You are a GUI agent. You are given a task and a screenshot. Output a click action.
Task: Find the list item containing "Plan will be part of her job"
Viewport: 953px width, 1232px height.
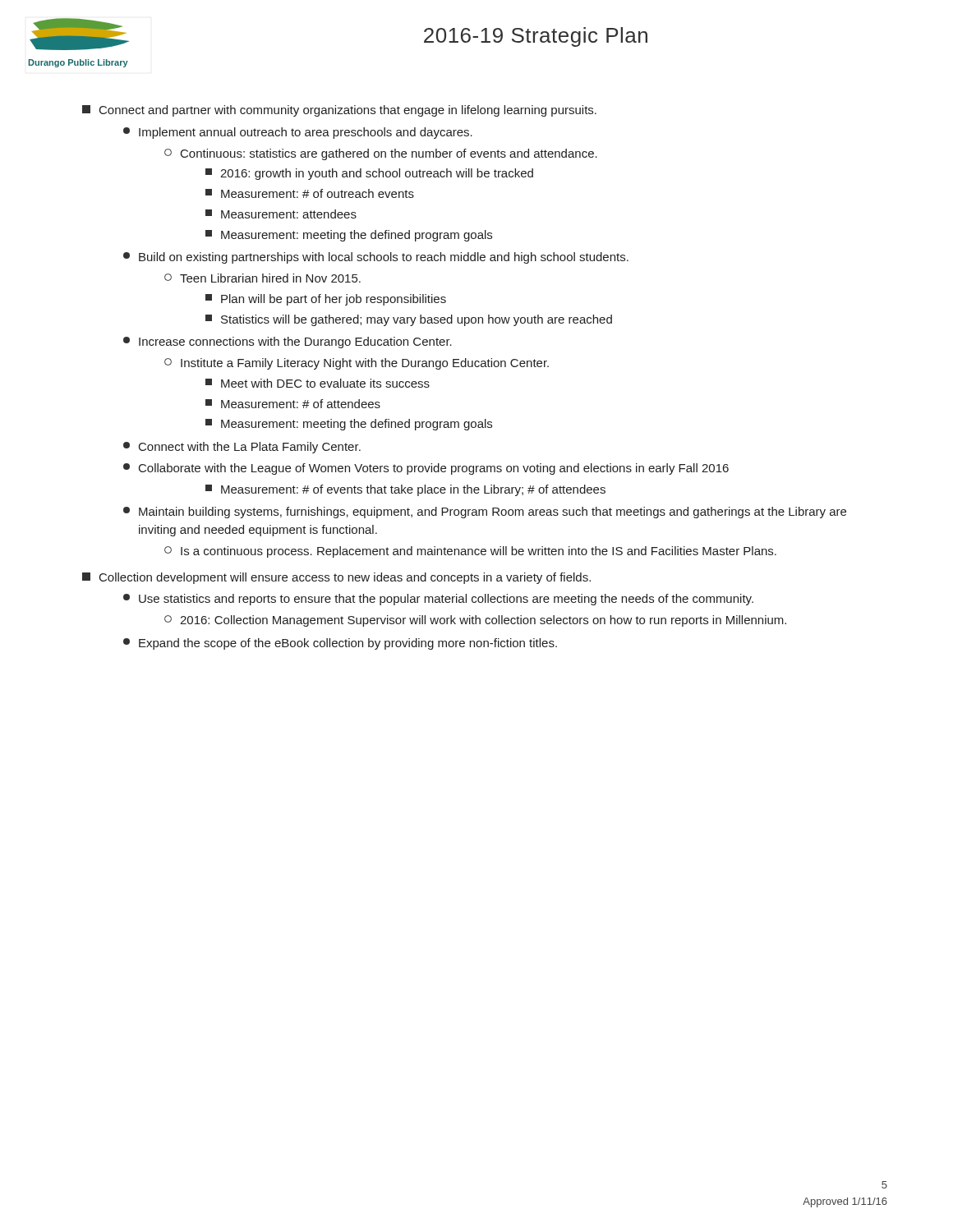tap(326, 300)
